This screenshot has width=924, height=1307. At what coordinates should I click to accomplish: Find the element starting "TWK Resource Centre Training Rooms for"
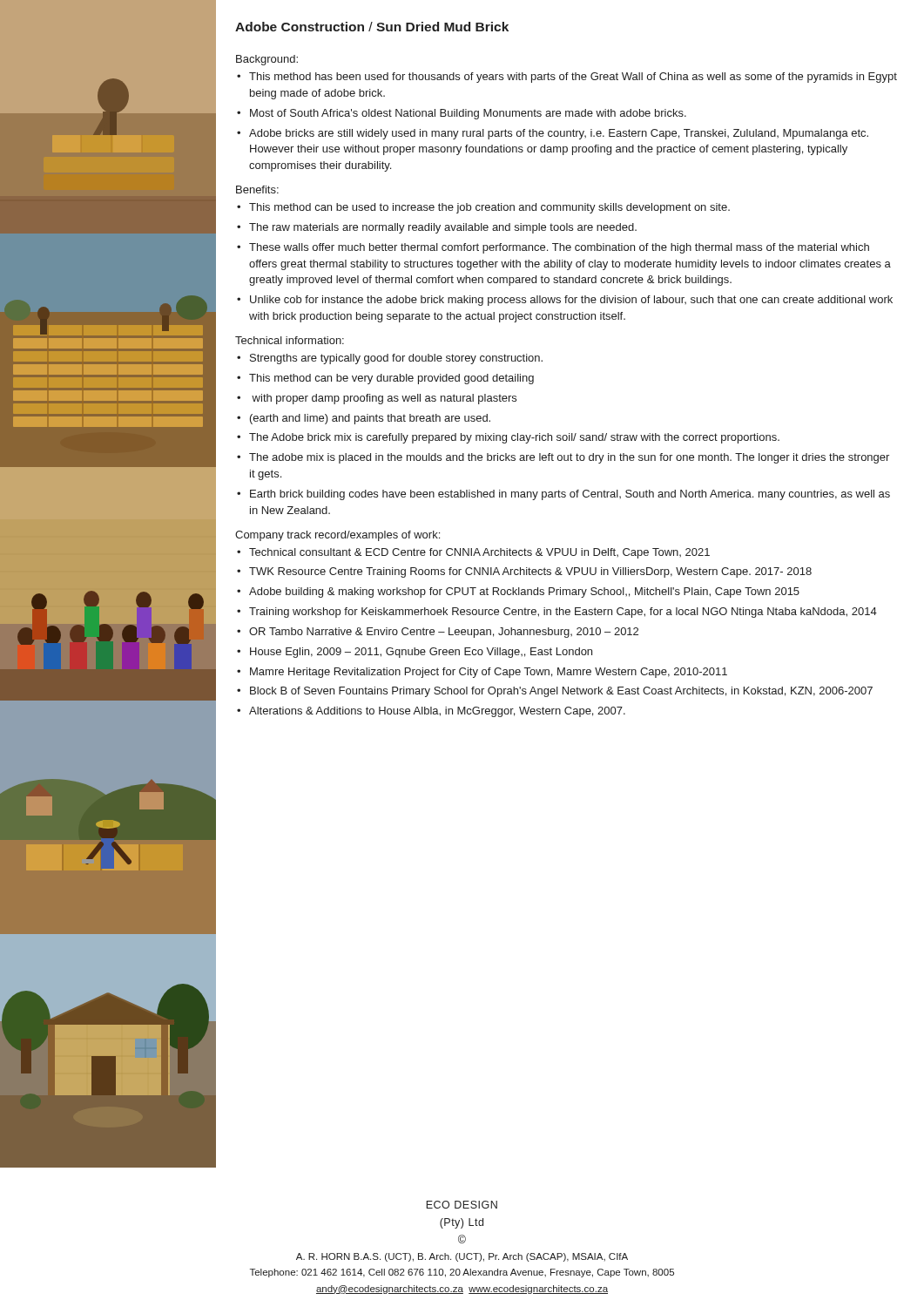[x=530, y=572]
